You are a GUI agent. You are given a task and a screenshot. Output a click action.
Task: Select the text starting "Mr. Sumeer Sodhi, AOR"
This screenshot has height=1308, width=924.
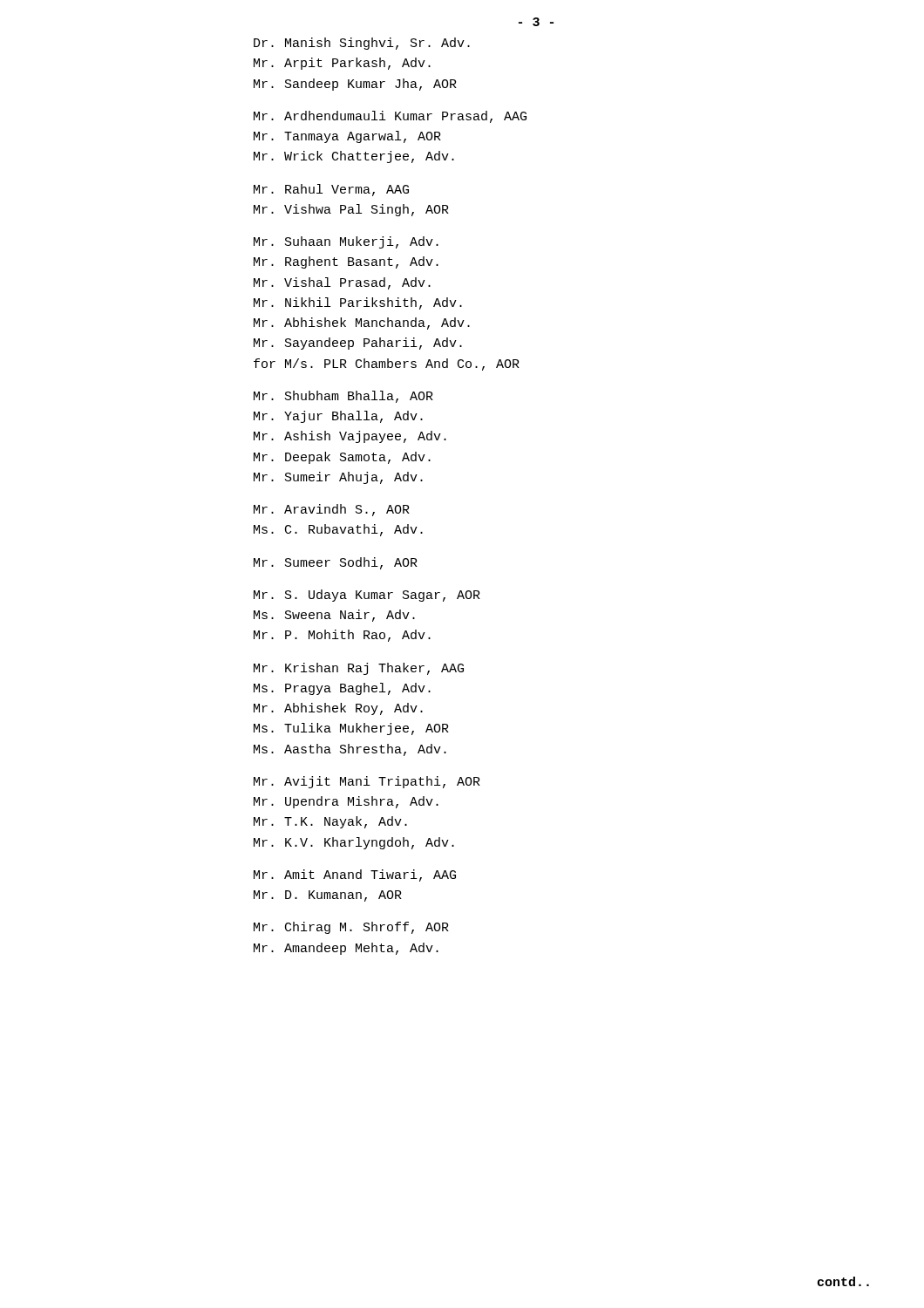click(335, 563)
